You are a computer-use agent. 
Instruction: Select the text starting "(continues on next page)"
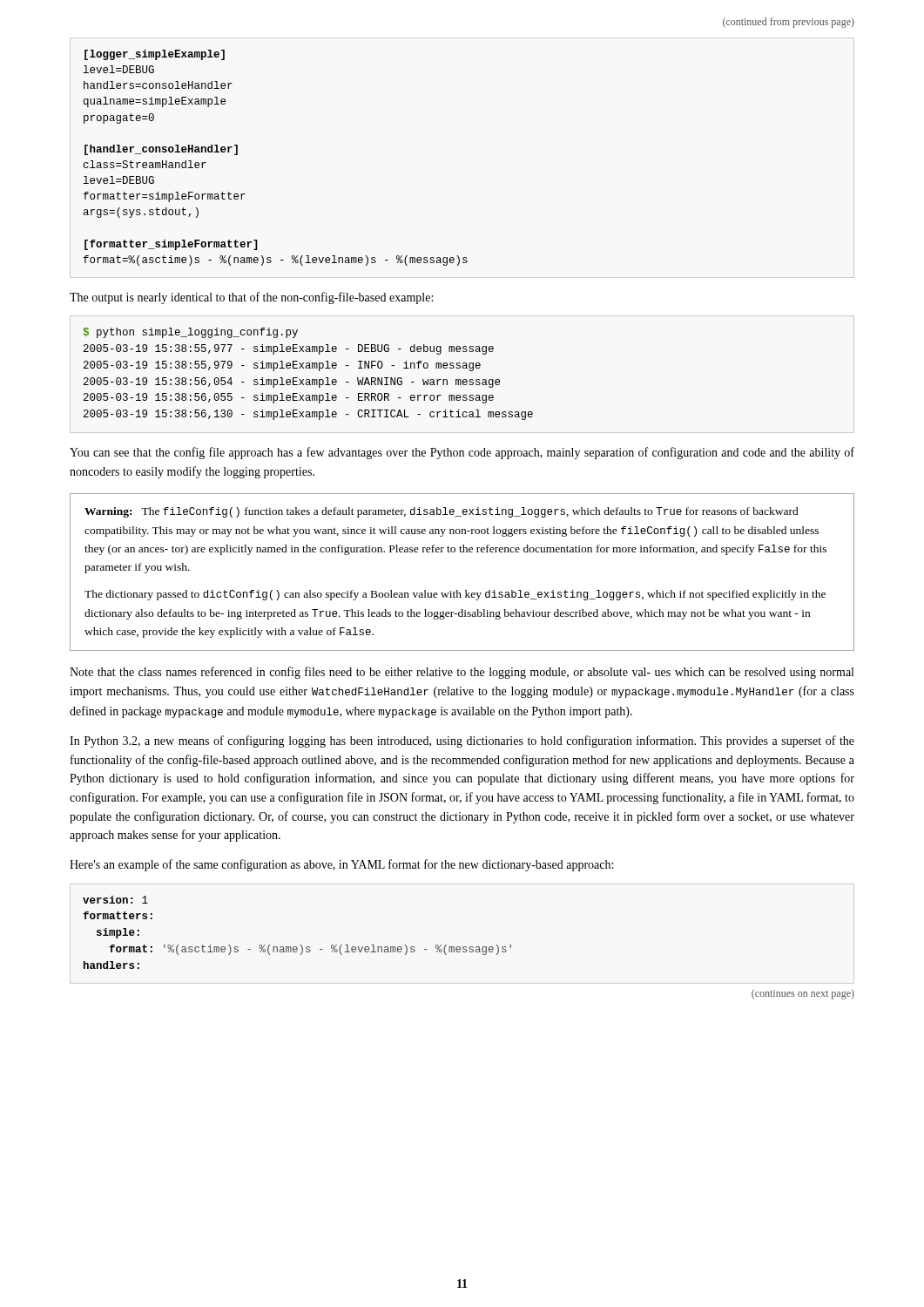click(x=803, y=994)
